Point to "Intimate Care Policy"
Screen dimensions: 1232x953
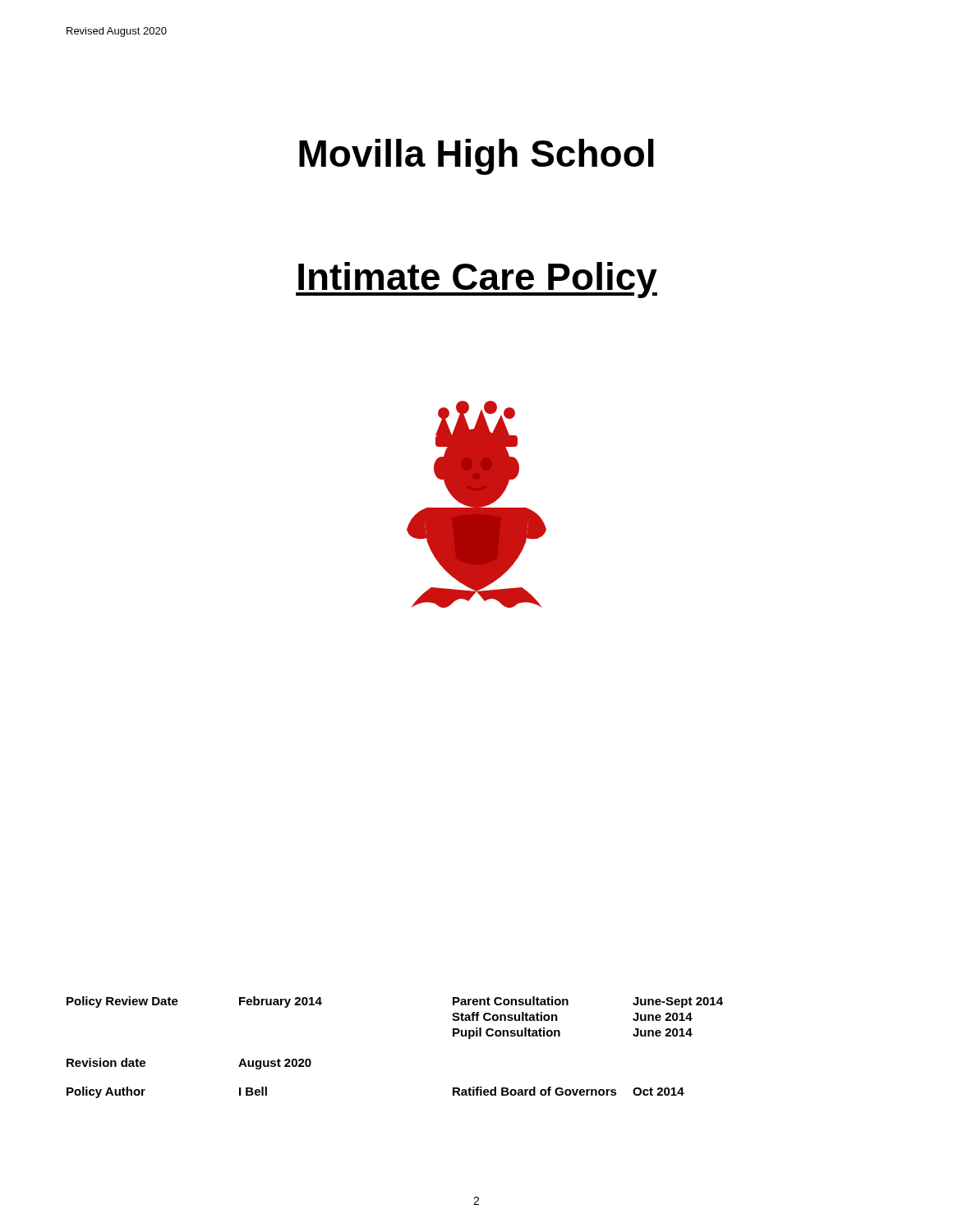476,277
